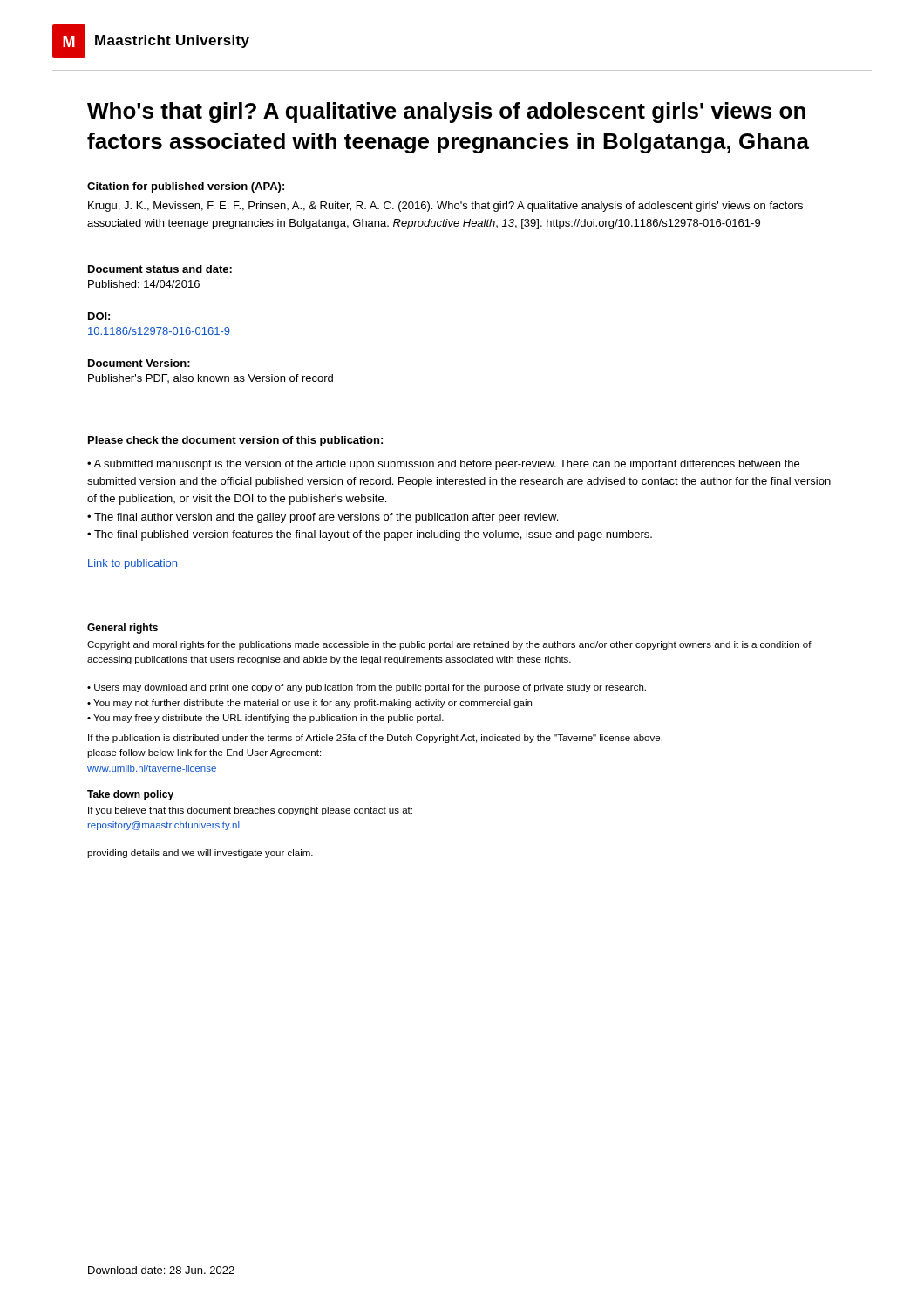This screenshot has width=924, height=1308.
Task: Find the list item that says "• You may freely distribute"
Action: point(266,718)
